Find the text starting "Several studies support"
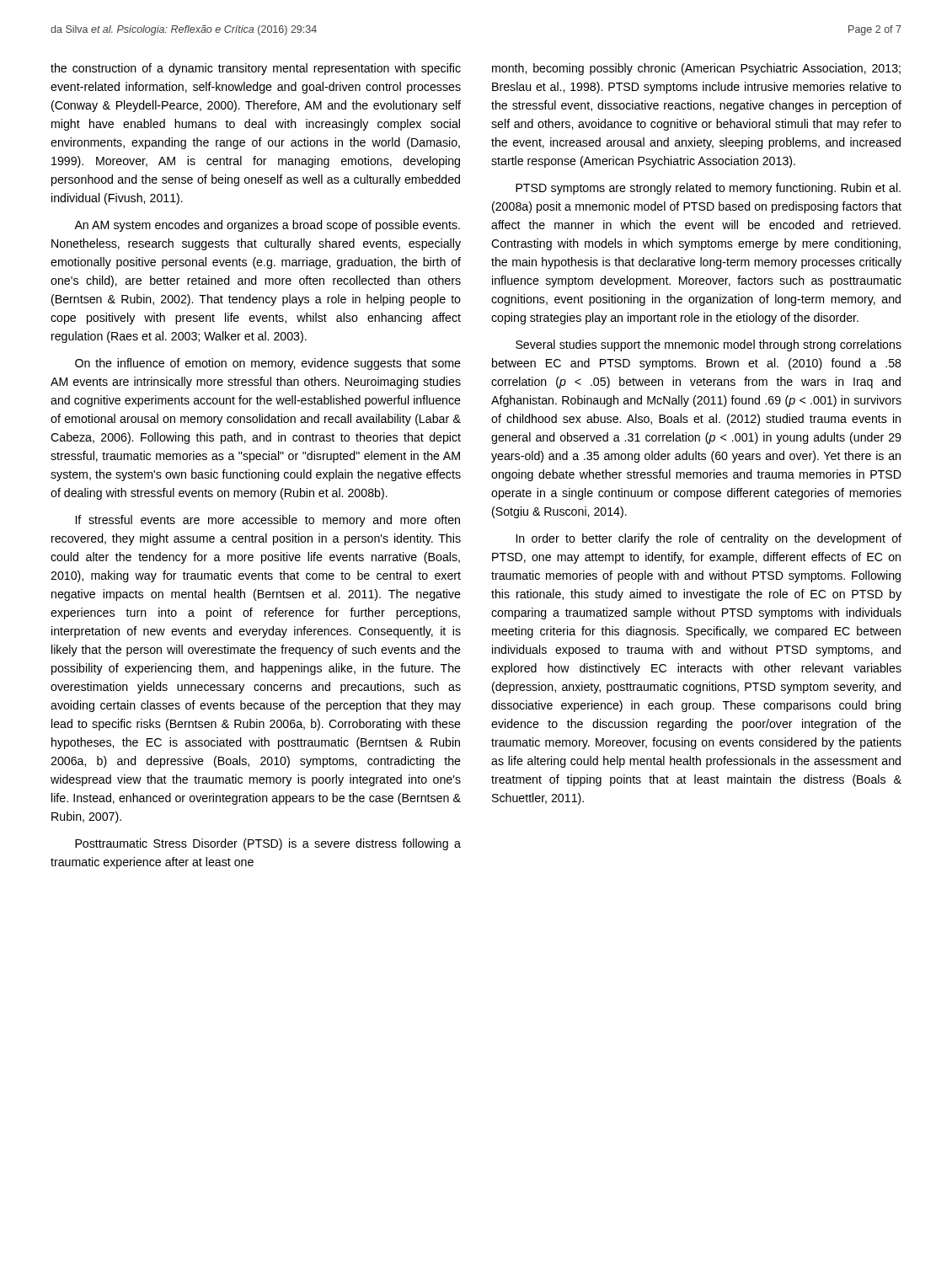This screenshot has width=952, height=1264. click(696, 428)
